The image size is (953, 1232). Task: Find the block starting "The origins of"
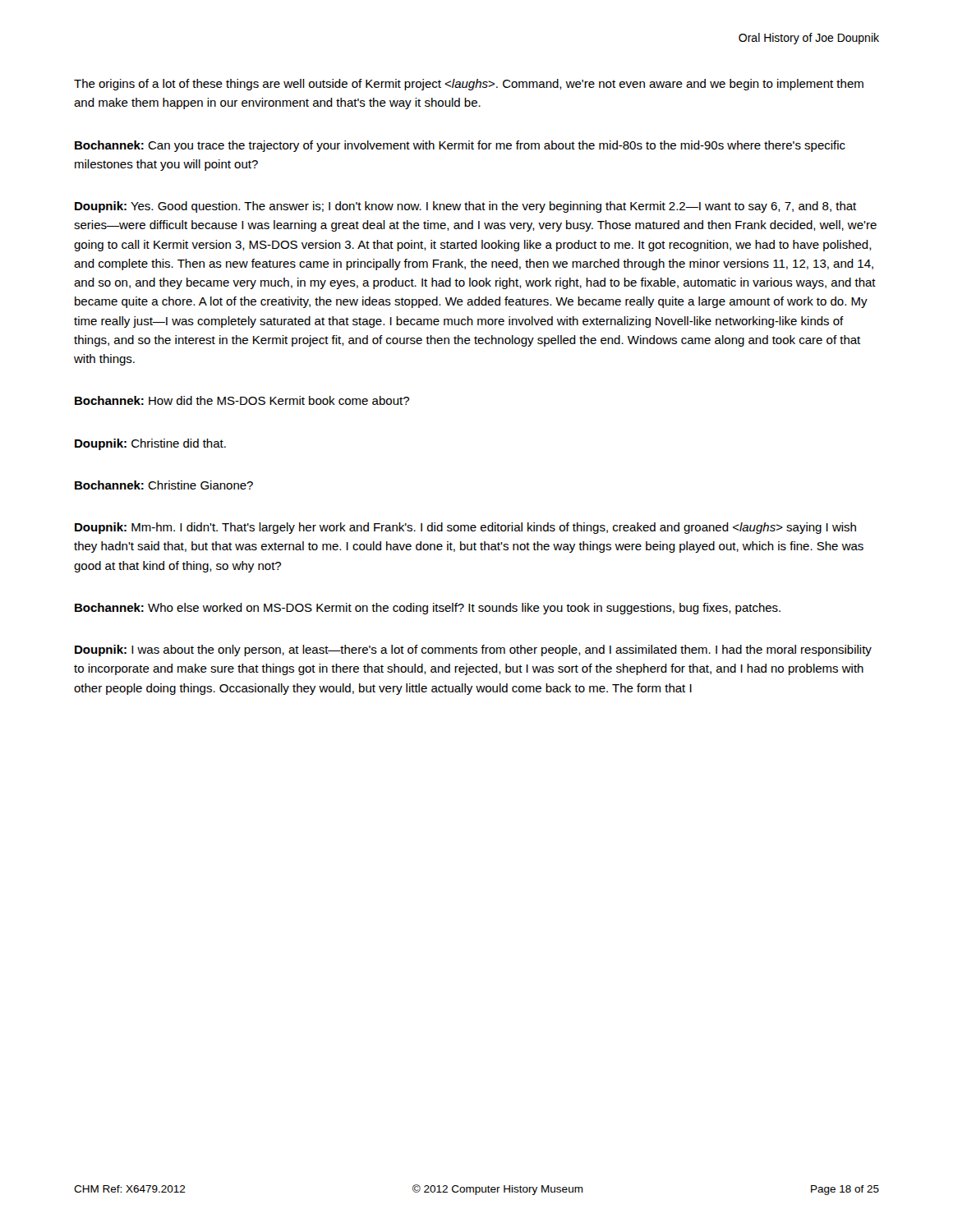pos(469,93)
